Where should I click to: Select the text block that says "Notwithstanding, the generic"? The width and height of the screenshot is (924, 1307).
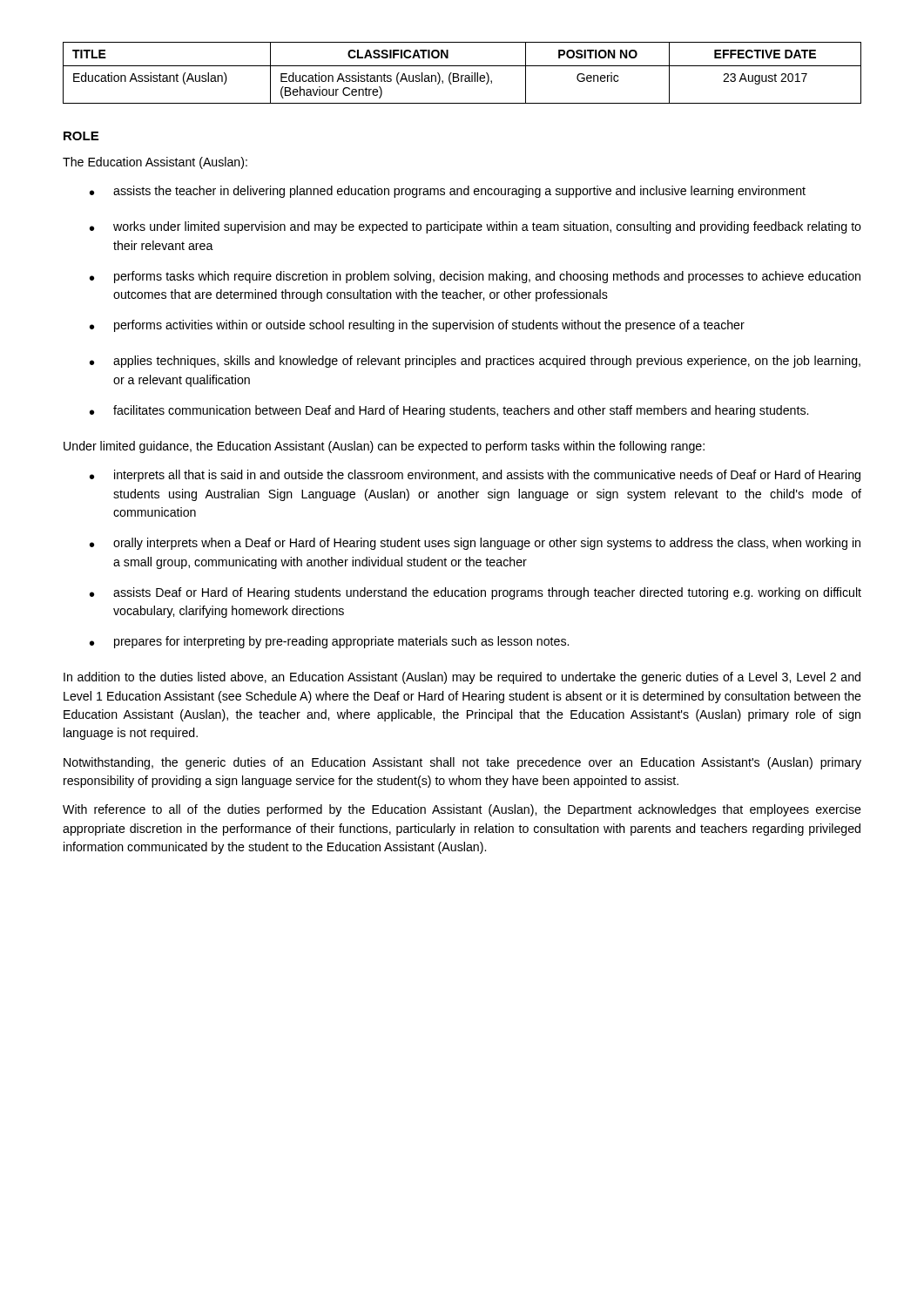[462, 771]
